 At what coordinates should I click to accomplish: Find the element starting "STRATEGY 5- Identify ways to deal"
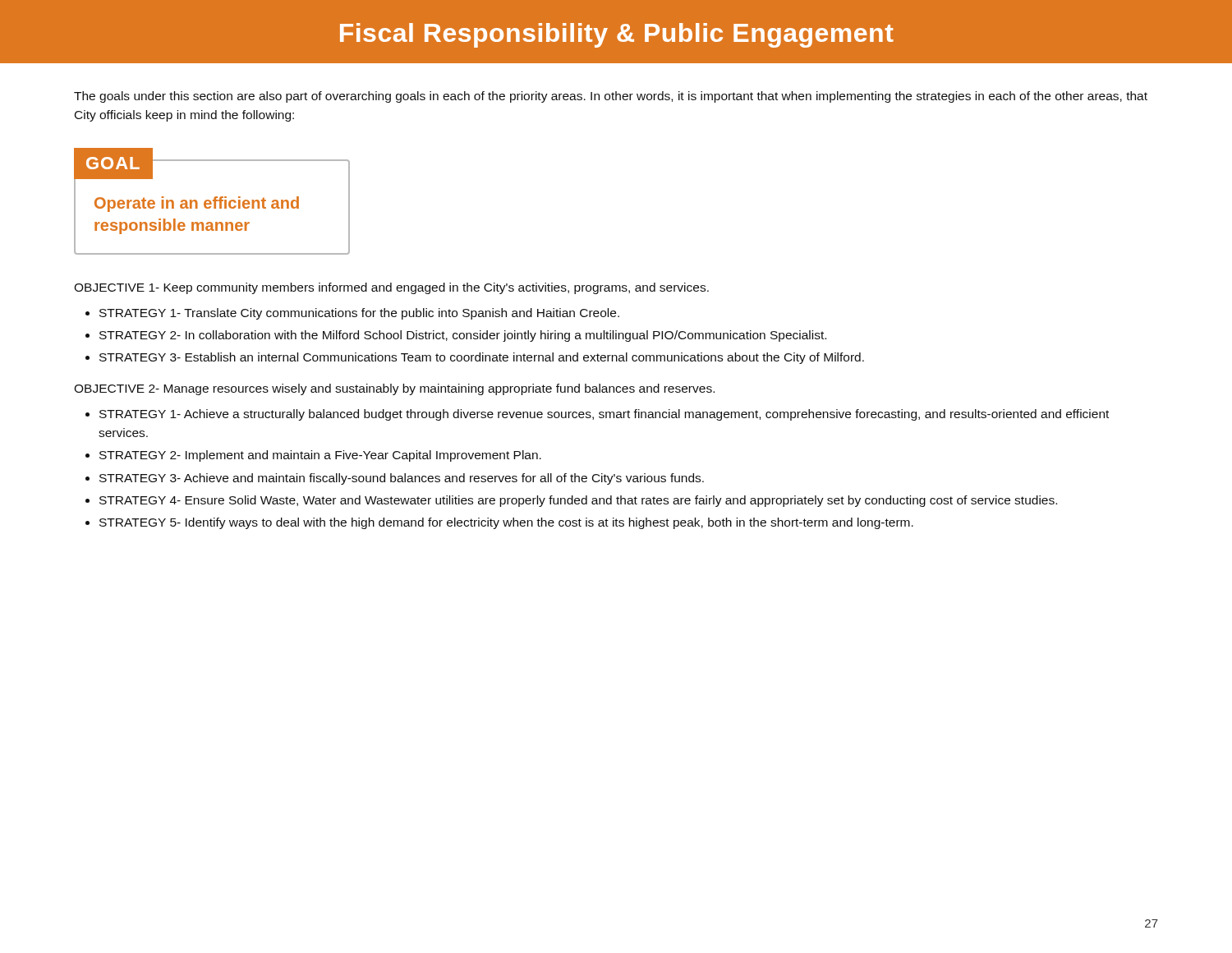point(506,522)
